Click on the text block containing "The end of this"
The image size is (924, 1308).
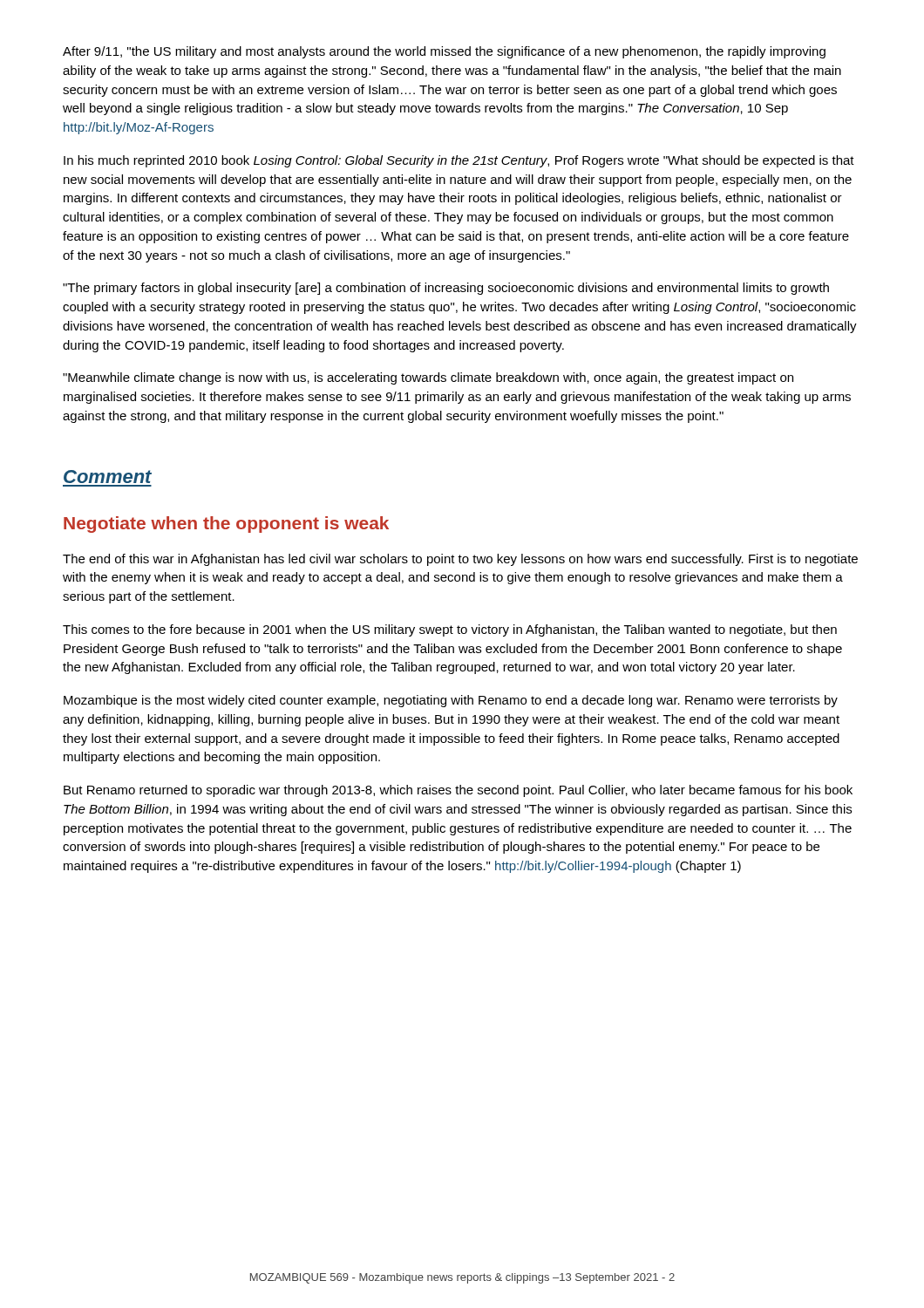(461, 577)
